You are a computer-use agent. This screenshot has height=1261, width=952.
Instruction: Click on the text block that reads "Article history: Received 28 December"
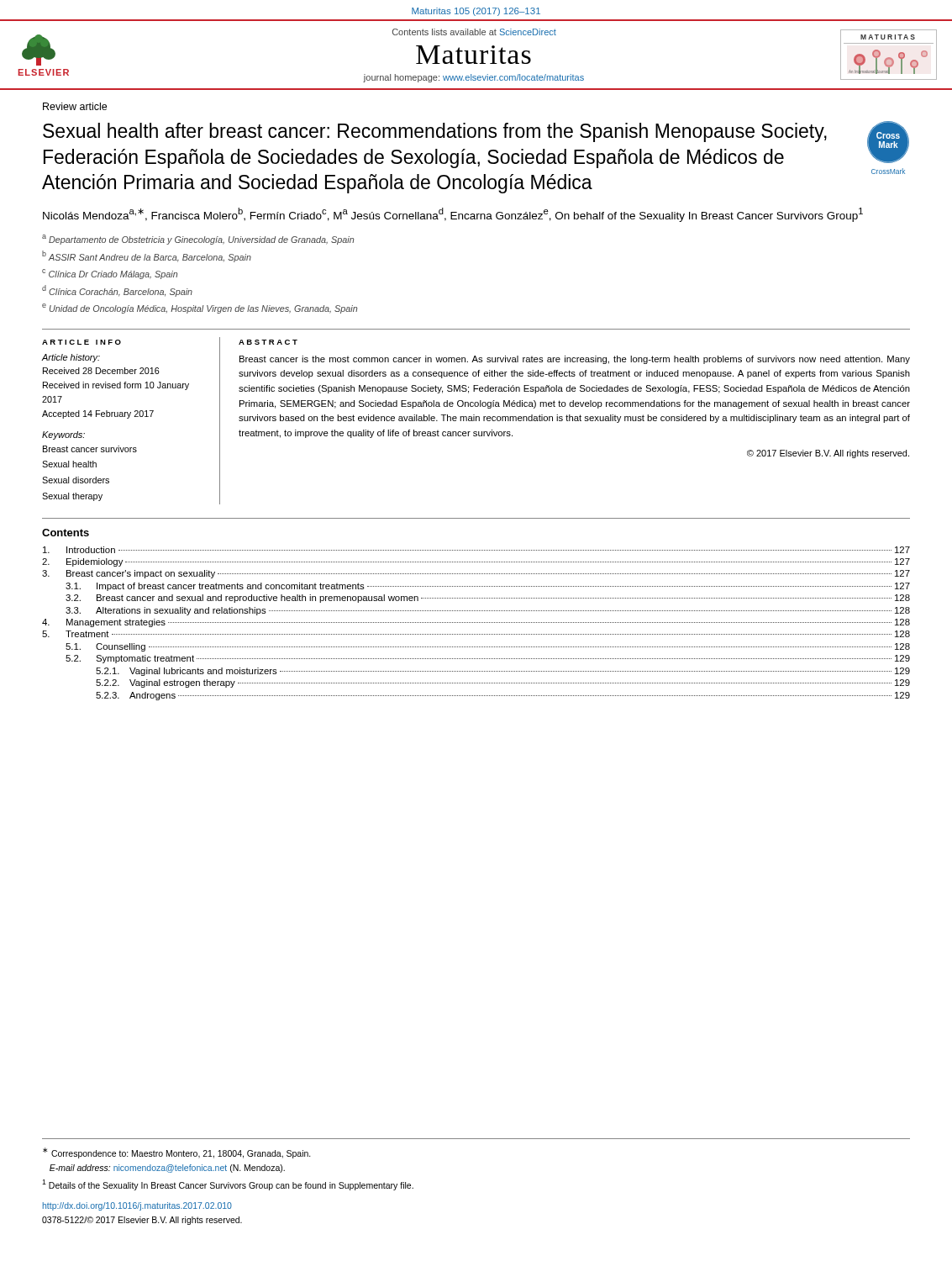124,387
